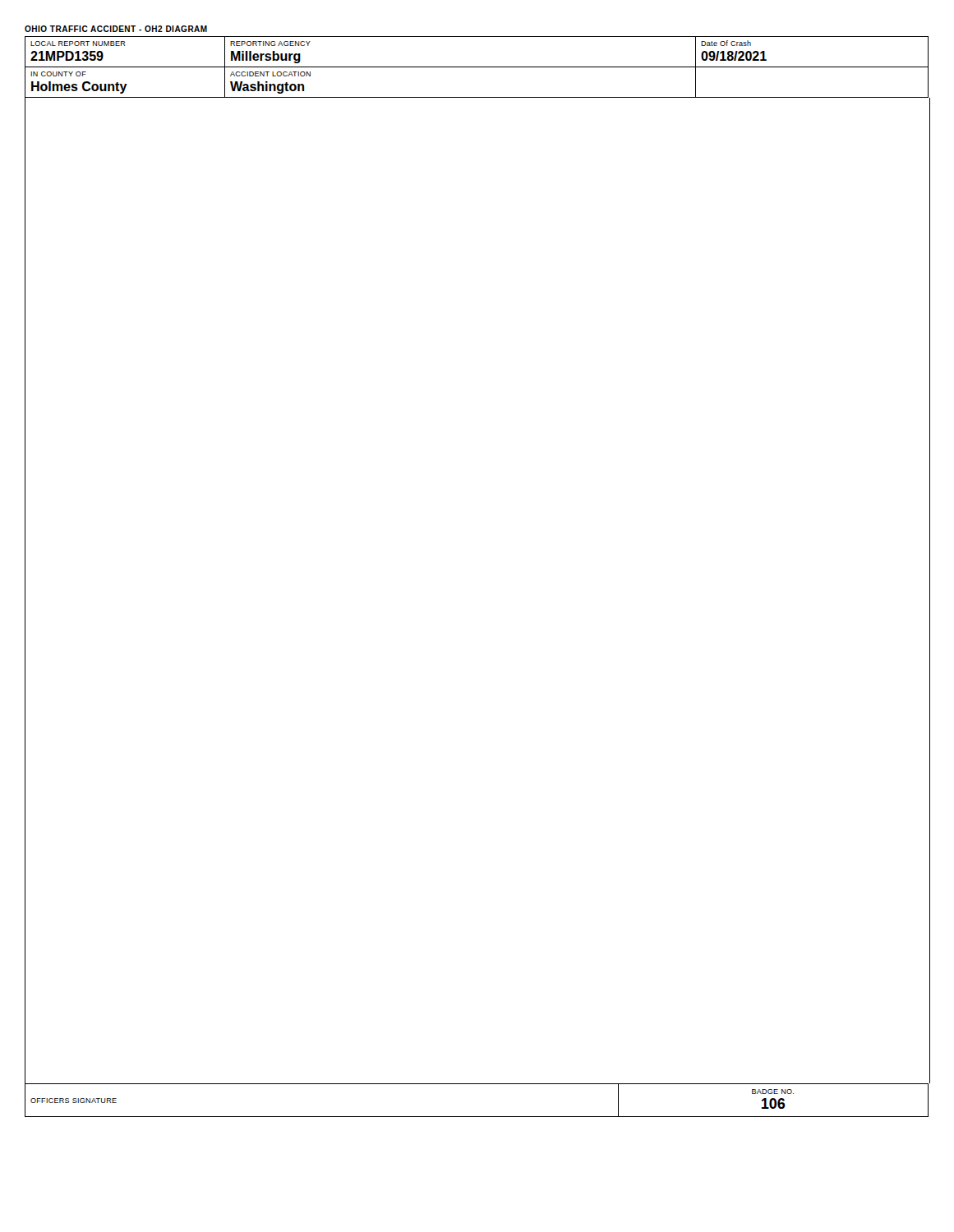Locate the table with the text "BADGE NO. 106"

[x=477, y=1100]
